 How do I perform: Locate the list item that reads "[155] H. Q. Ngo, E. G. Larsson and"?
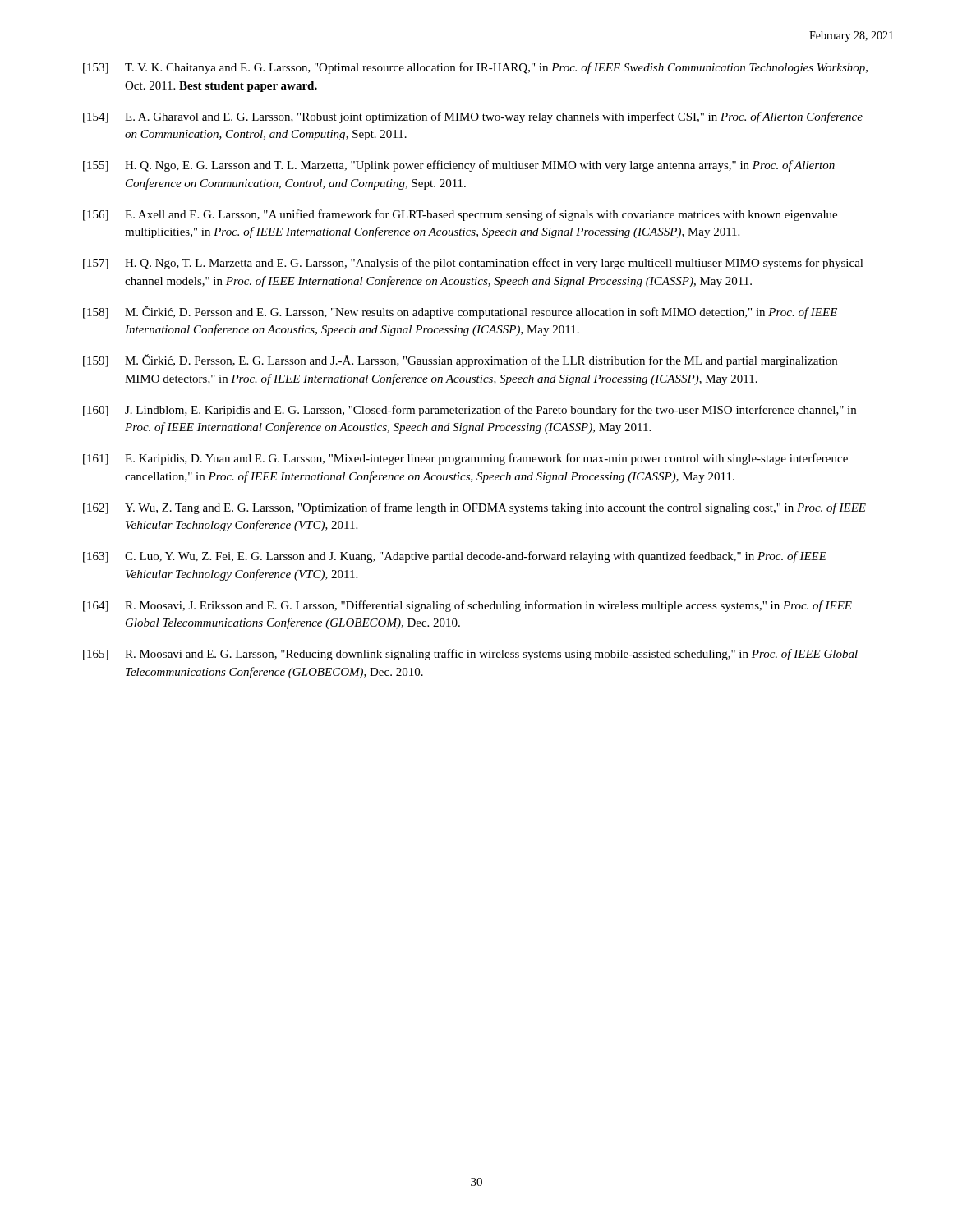click(476, 175)
